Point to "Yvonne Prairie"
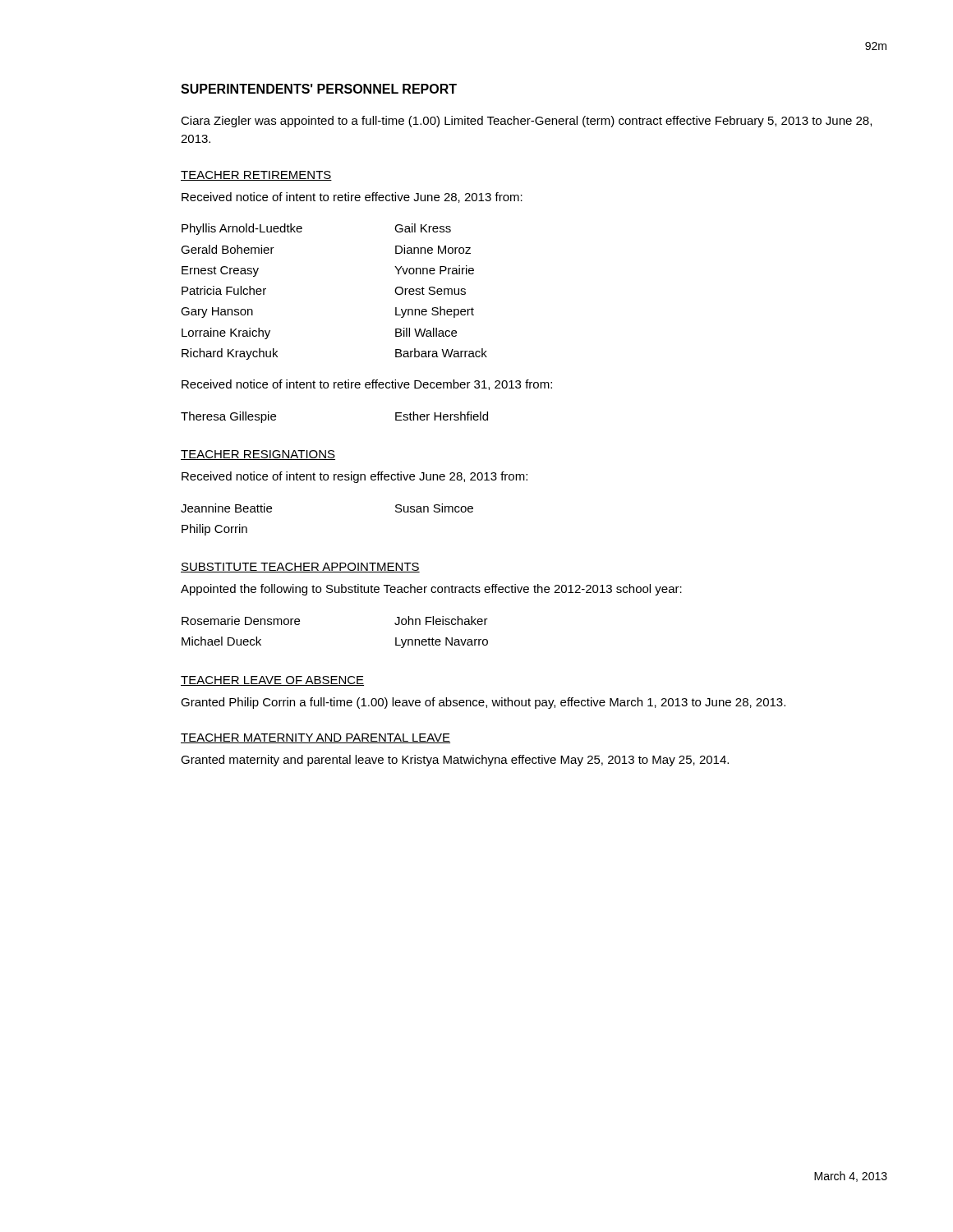Viewport: 953px width, 1232px height. point(476,270)
